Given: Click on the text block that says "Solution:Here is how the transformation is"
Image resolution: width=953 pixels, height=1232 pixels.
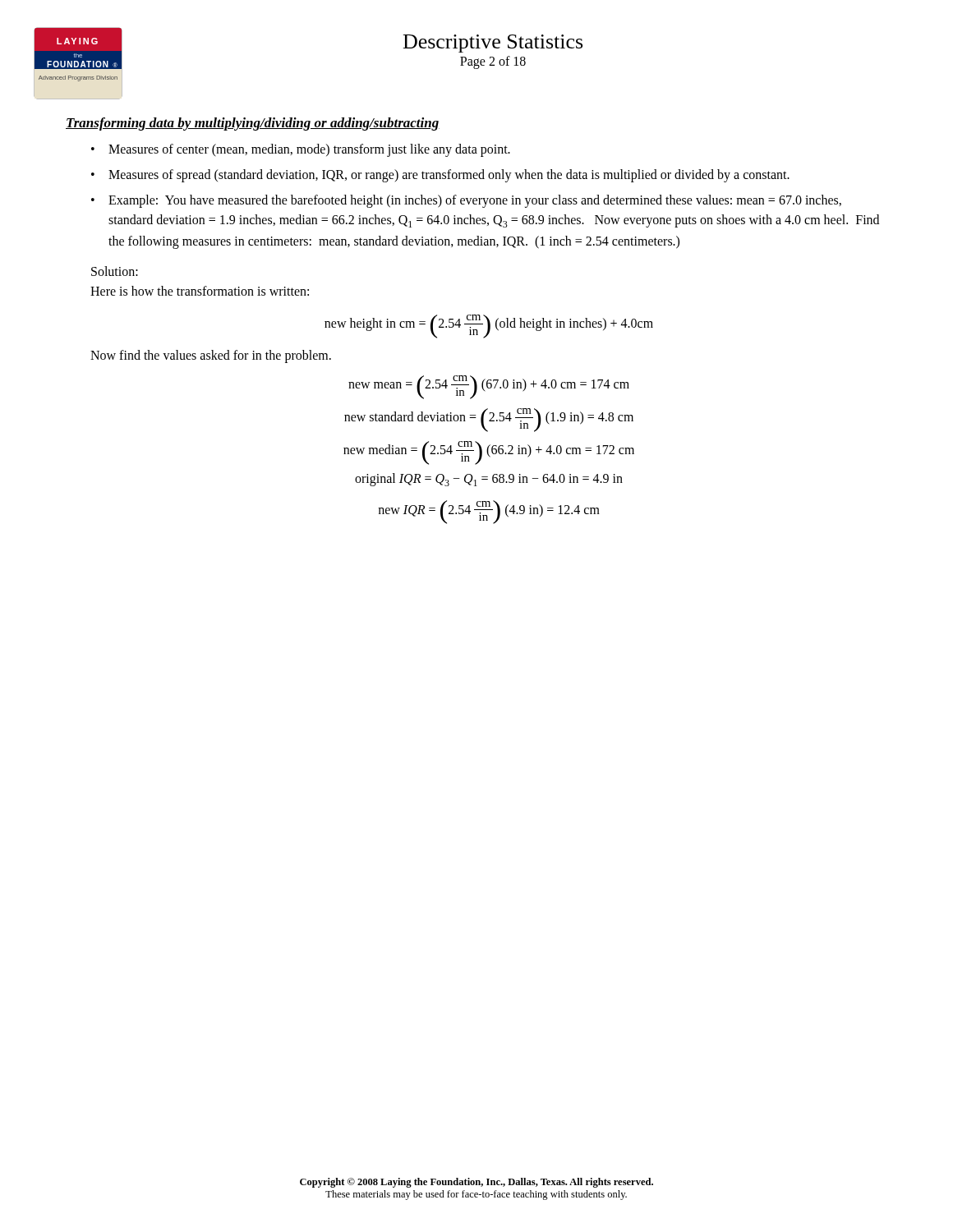Looking at the screenshot, I should point(200,282).
